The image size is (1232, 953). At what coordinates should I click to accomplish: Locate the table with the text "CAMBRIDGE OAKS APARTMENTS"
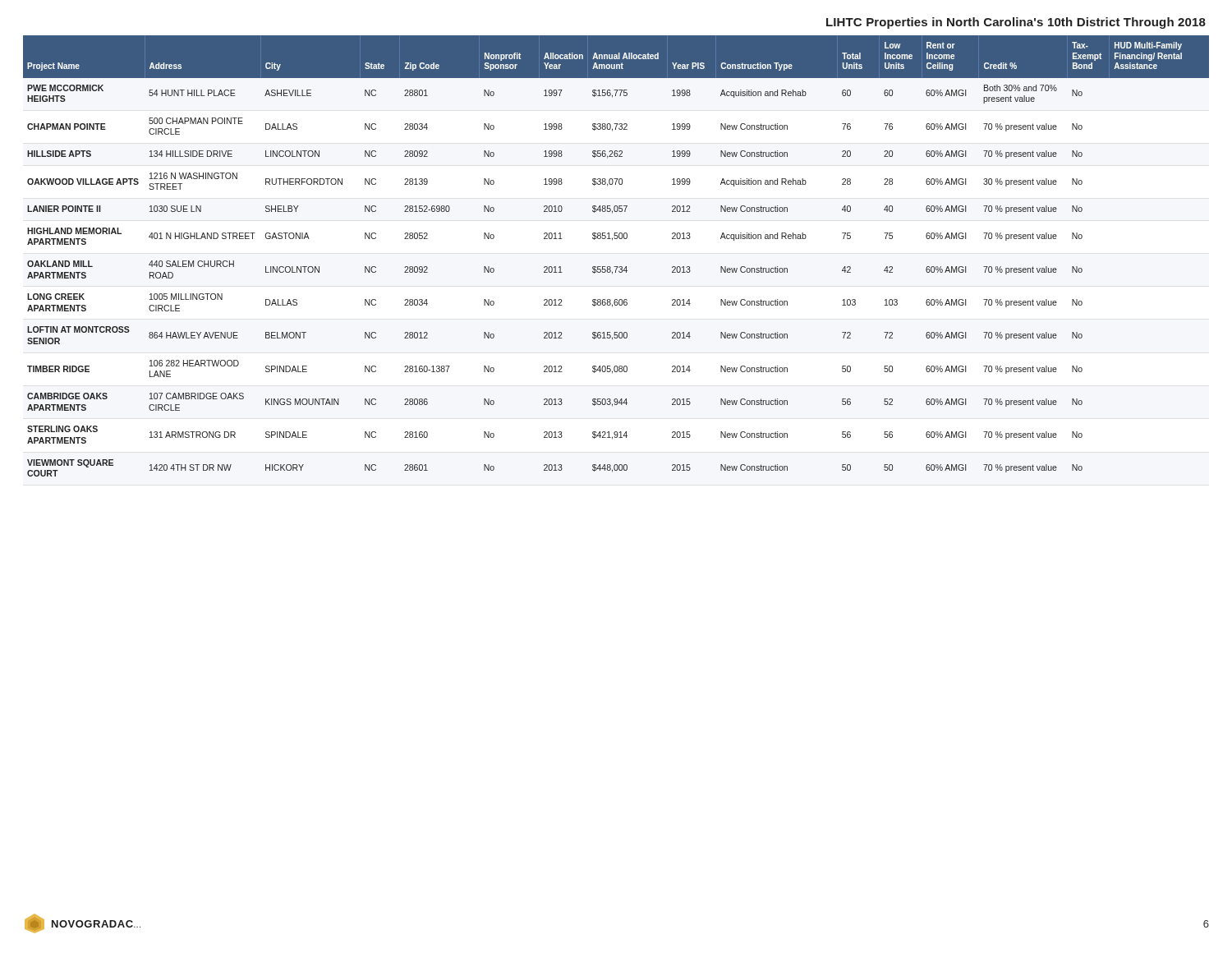(x=616, y=260)
